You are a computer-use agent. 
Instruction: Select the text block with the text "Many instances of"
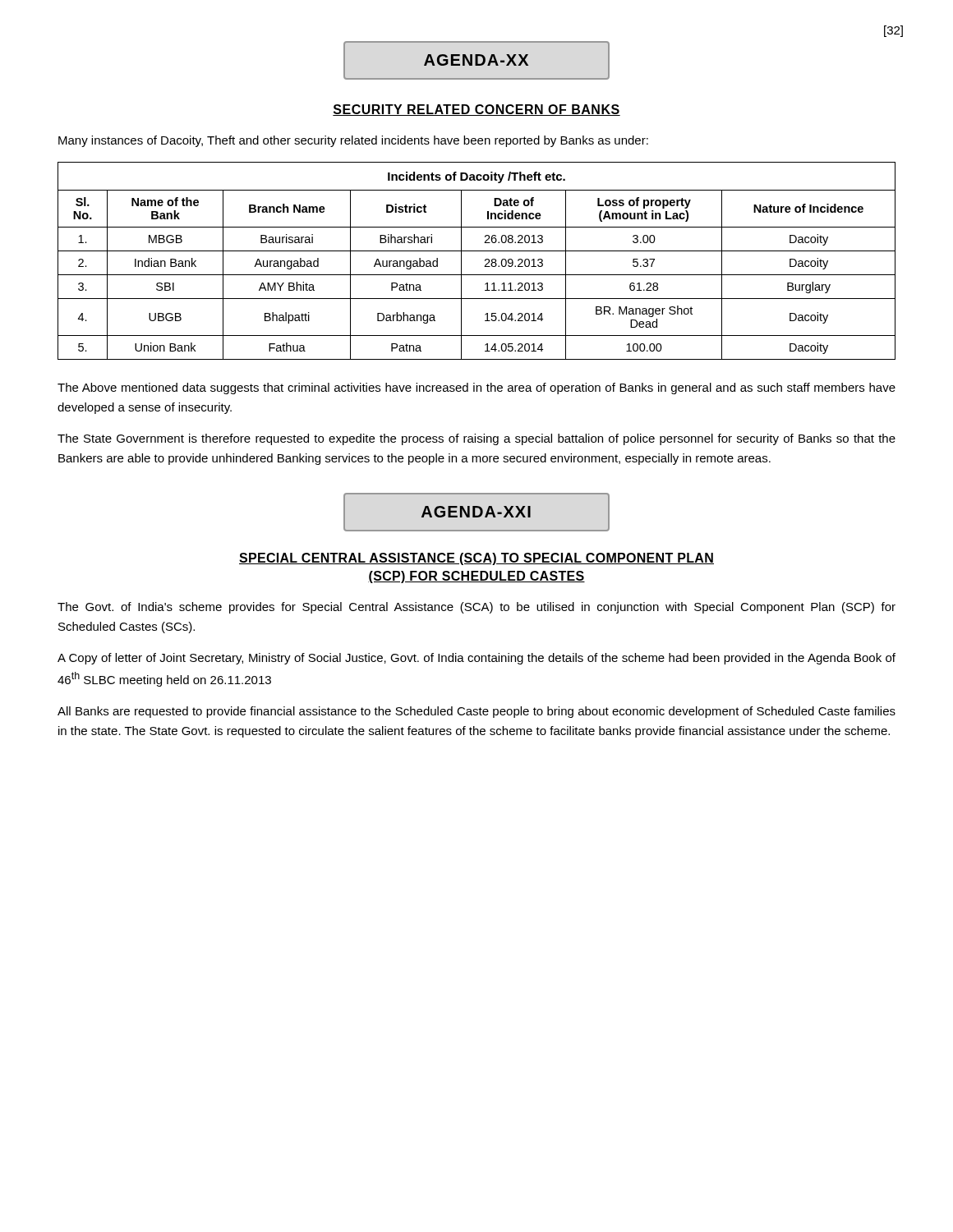click(353, 140)
